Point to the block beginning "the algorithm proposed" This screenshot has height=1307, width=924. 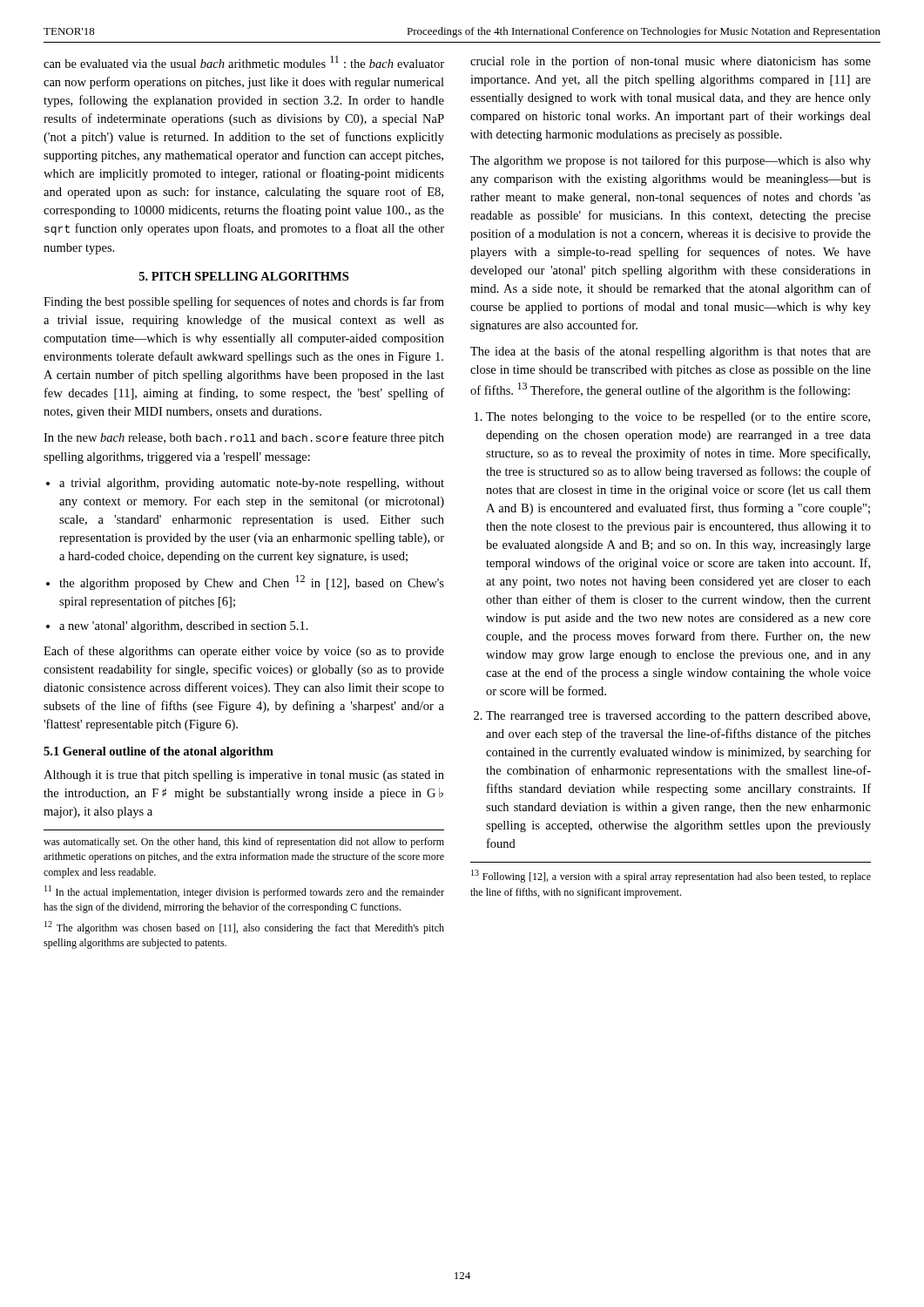[x=252, y=590]
